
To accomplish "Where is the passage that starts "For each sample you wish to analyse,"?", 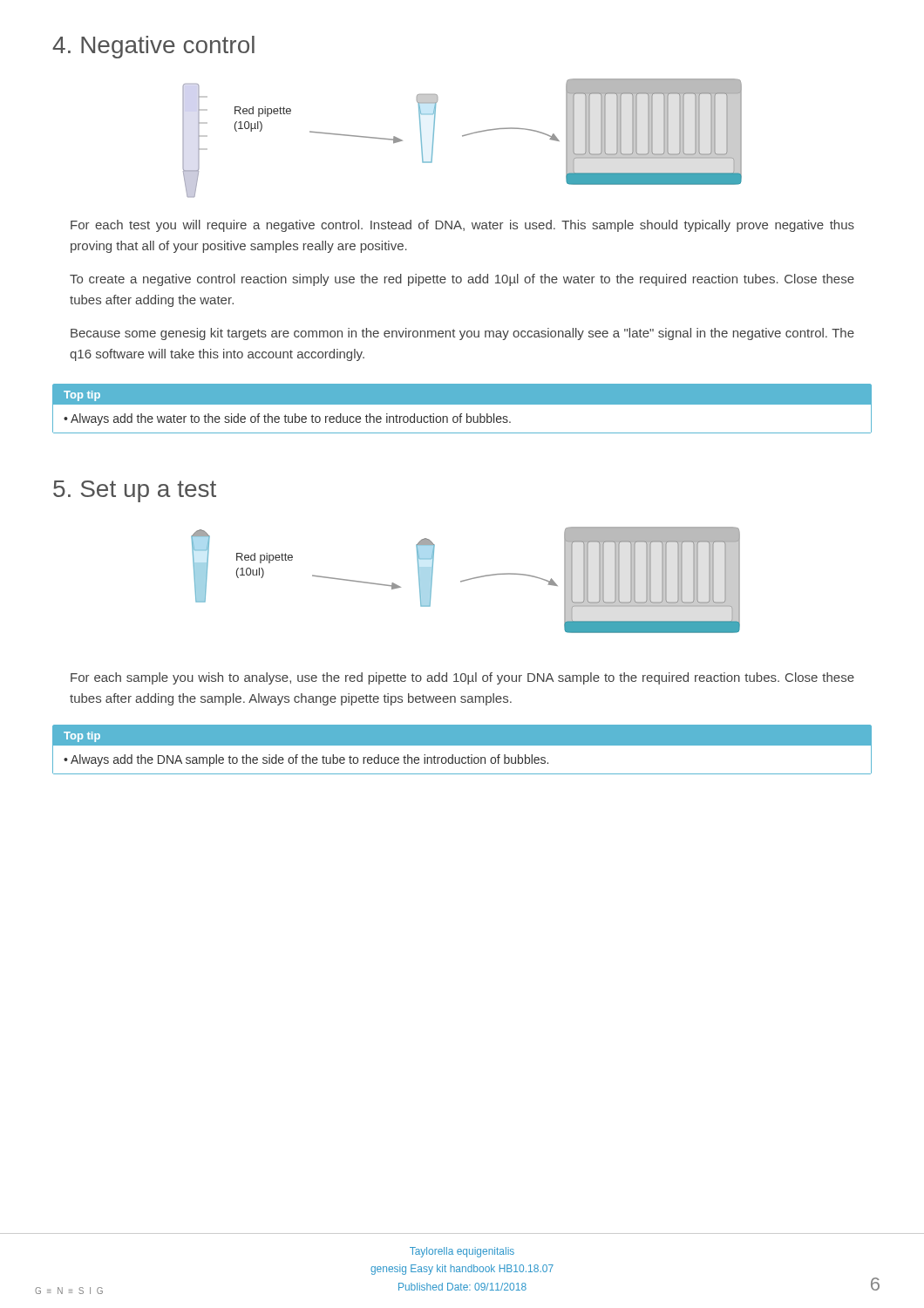I will 462,688.
